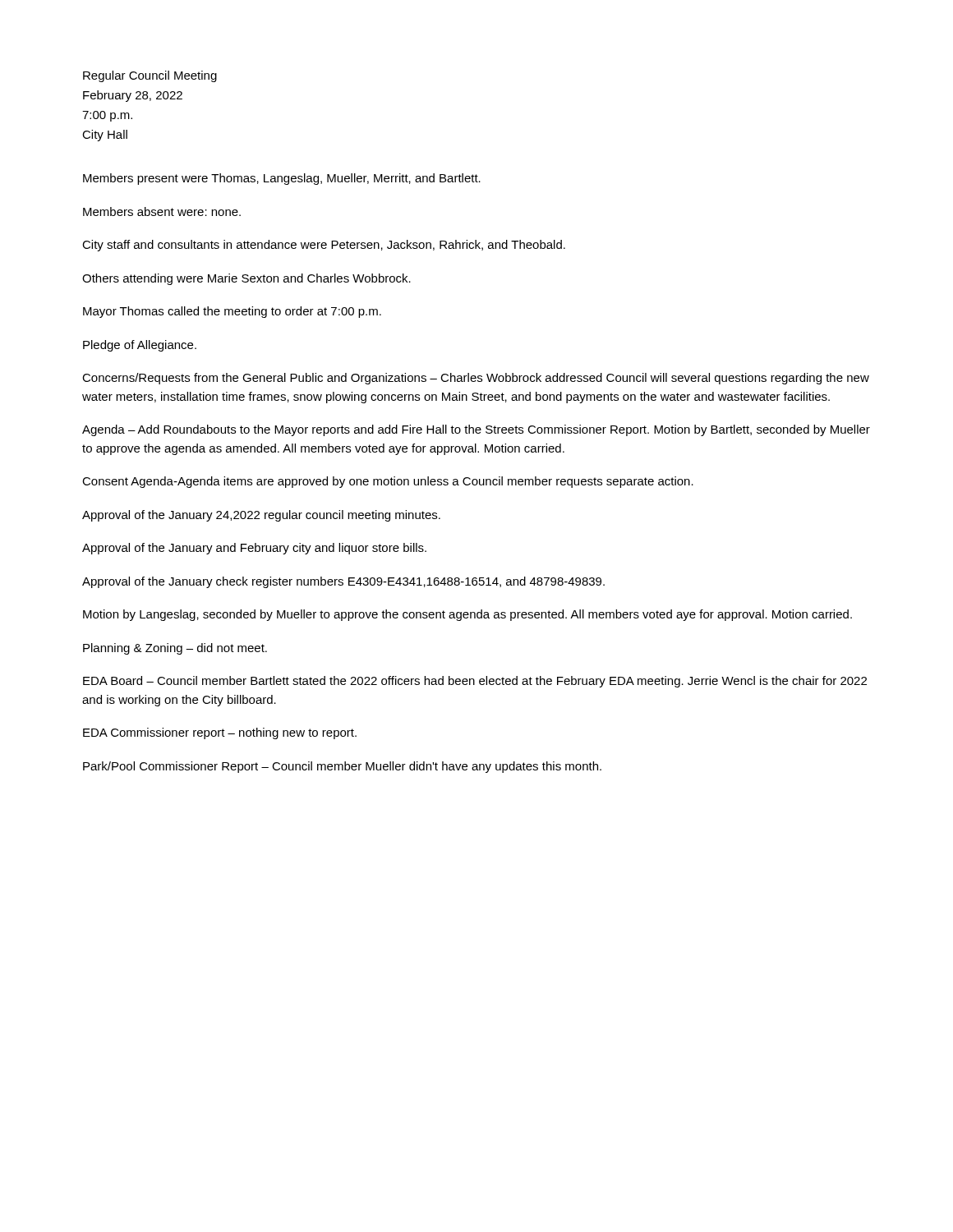Locate the block of text that opens with "Members present were Thomas, Langeslag, Mueller,"
This screenshot has width=953, height=1232.
[x=282, y=178]
